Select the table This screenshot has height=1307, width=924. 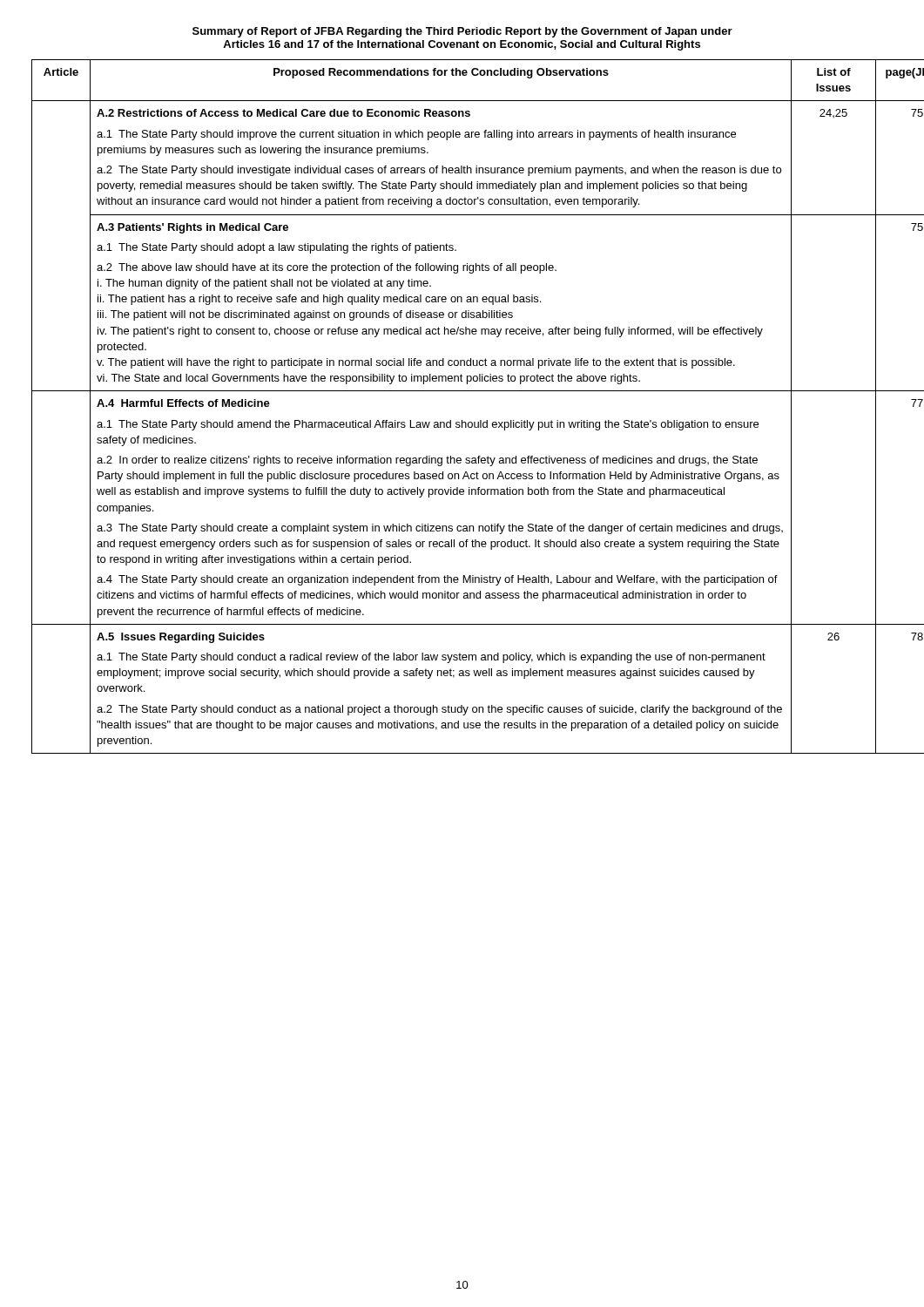pyautogui.click(x=462, y=407)
